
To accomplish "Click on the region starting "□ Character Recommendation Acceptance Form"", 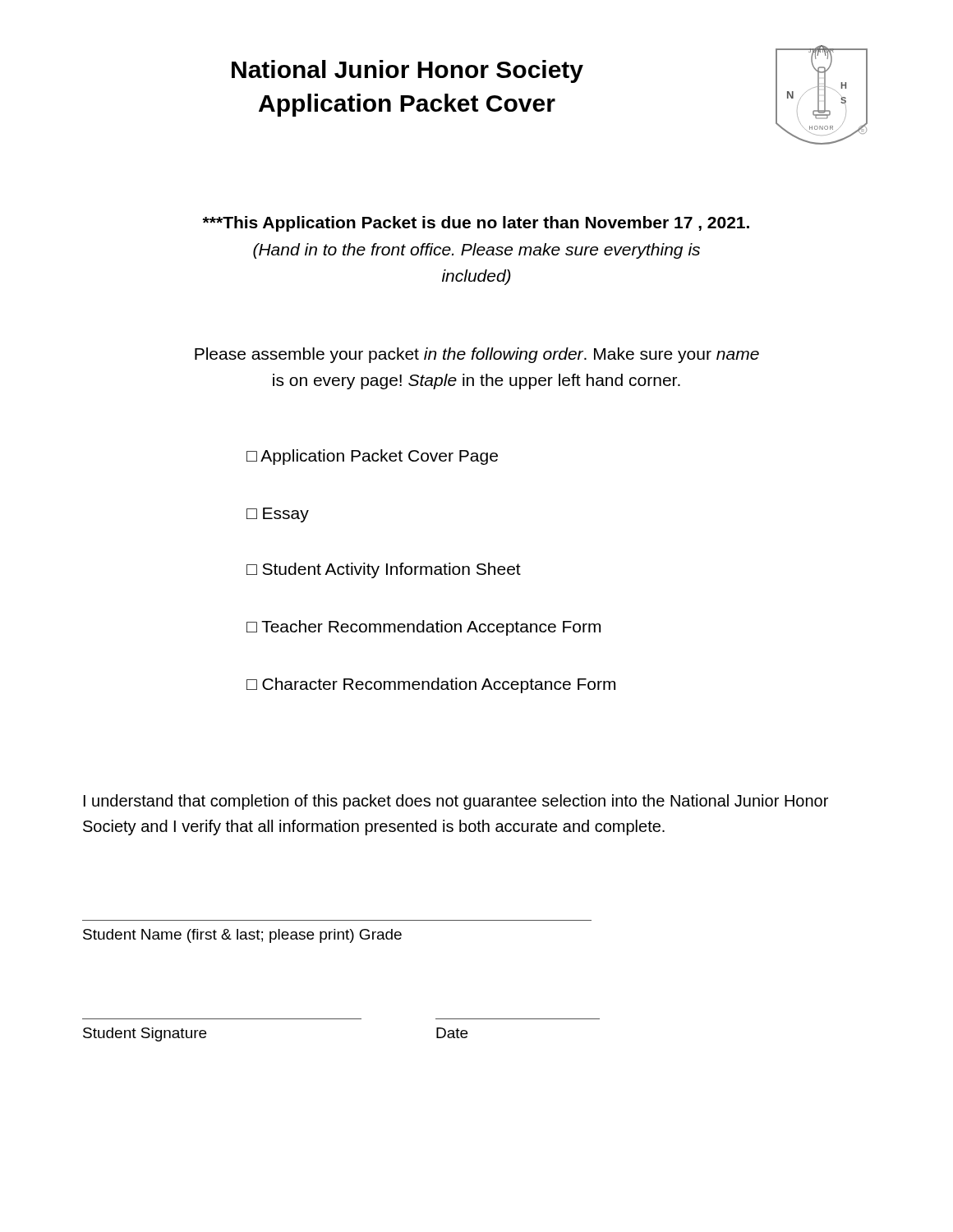I will [431, 684].
